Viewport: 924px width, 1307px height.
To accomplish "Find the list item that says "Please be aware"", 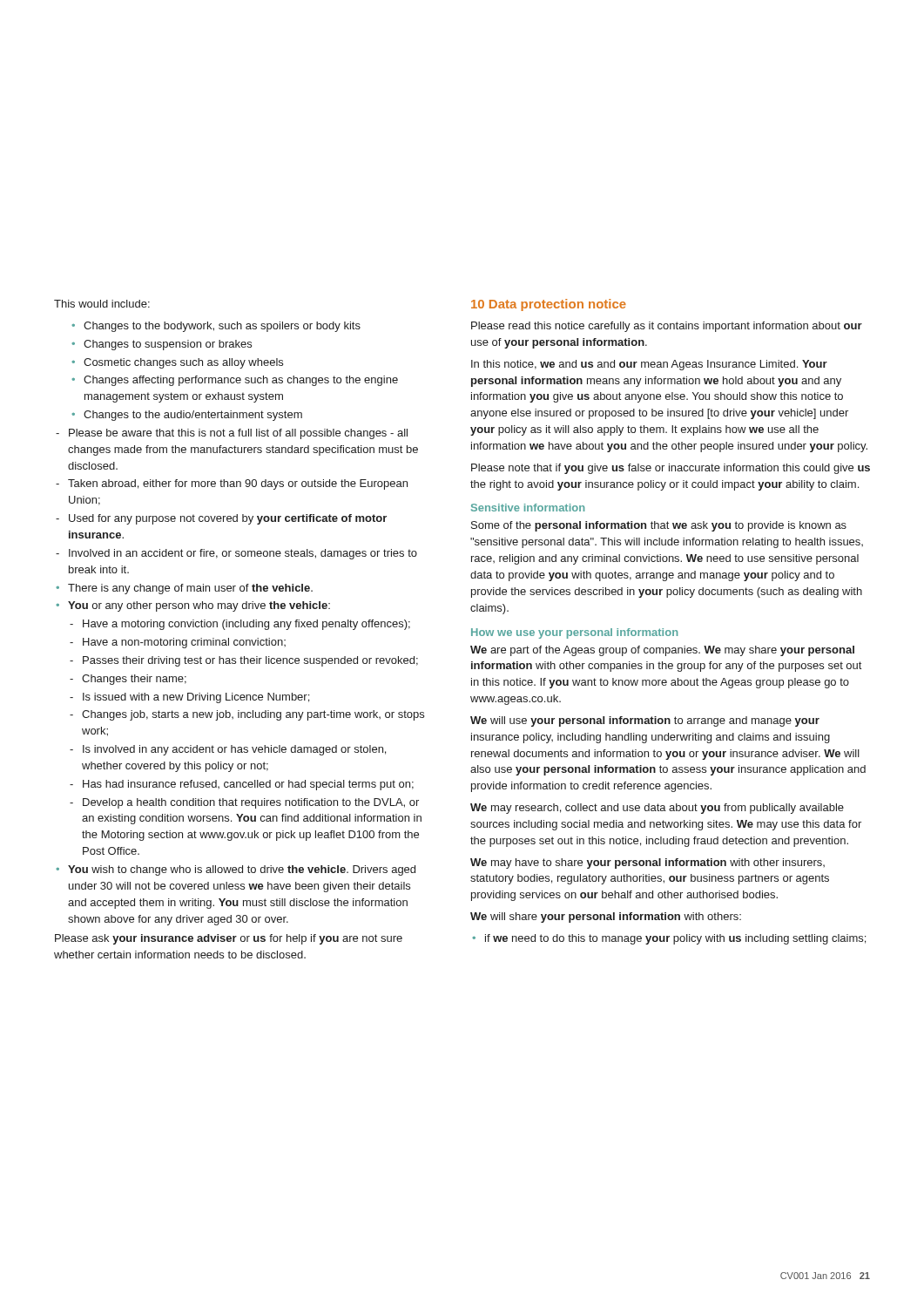I will 232,434.
